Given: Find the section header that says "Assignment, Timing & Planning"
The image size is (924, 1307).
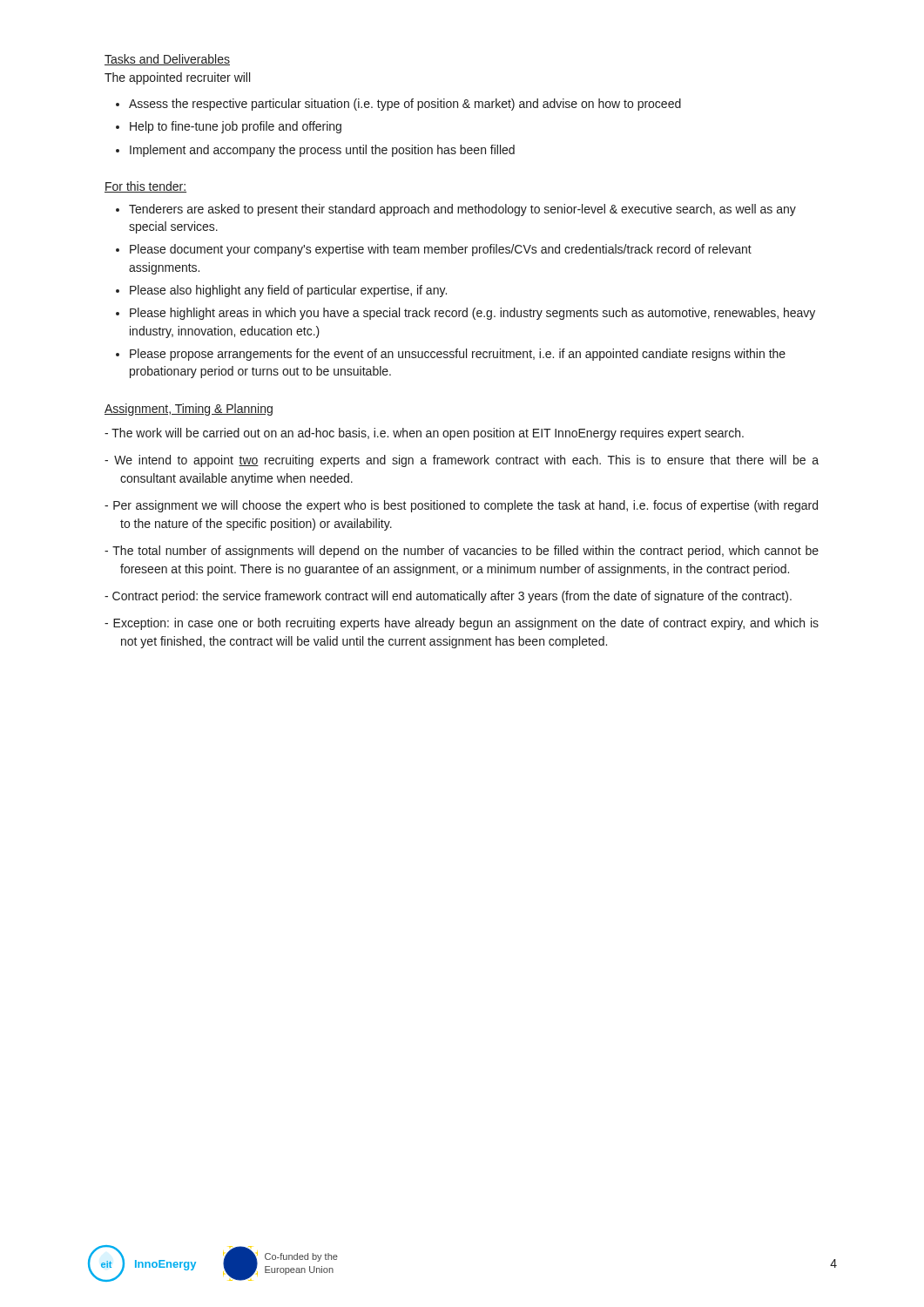Looking at the screenshot, I should 189,408.
